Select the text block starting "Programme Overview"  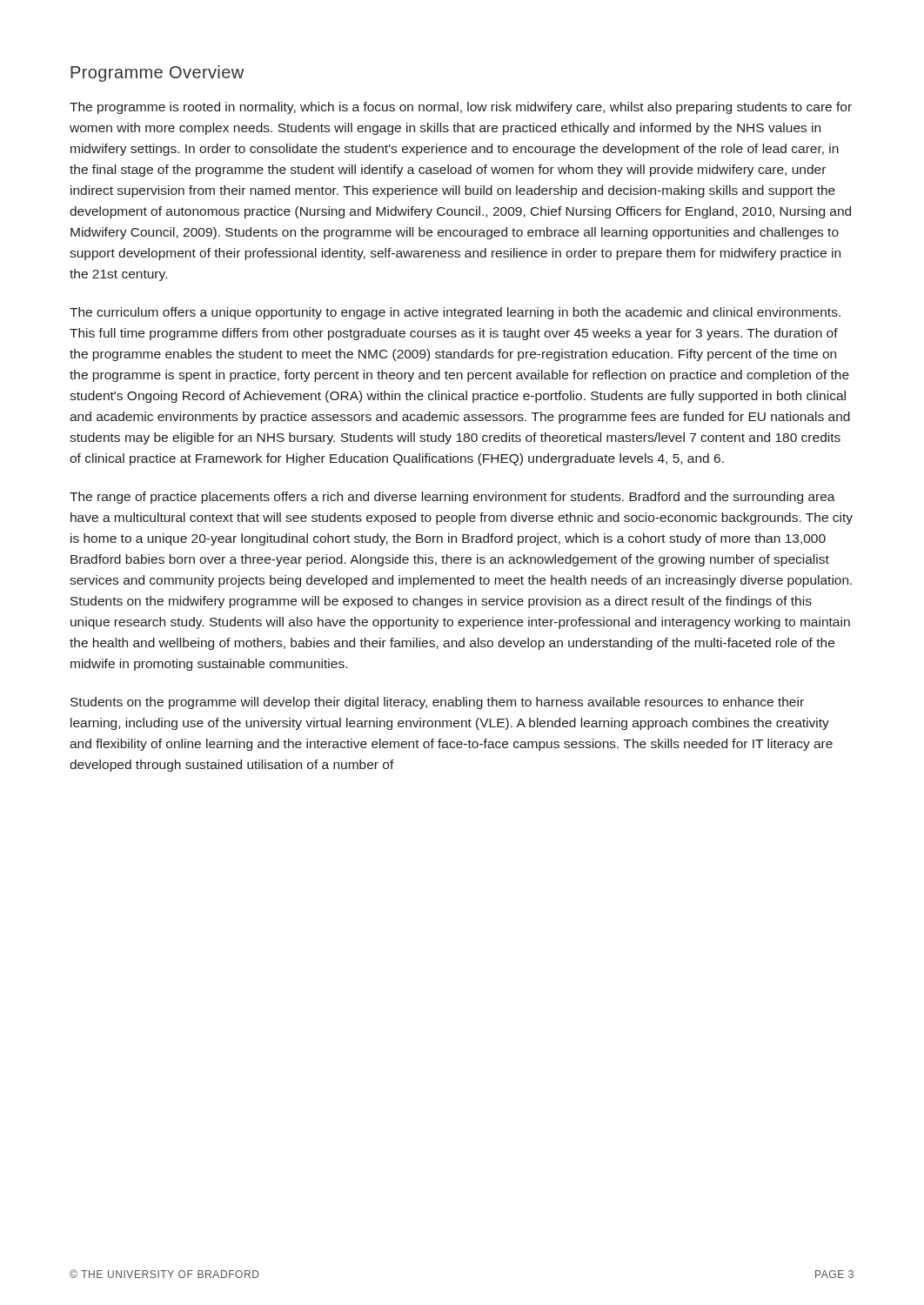pos(157,72)
